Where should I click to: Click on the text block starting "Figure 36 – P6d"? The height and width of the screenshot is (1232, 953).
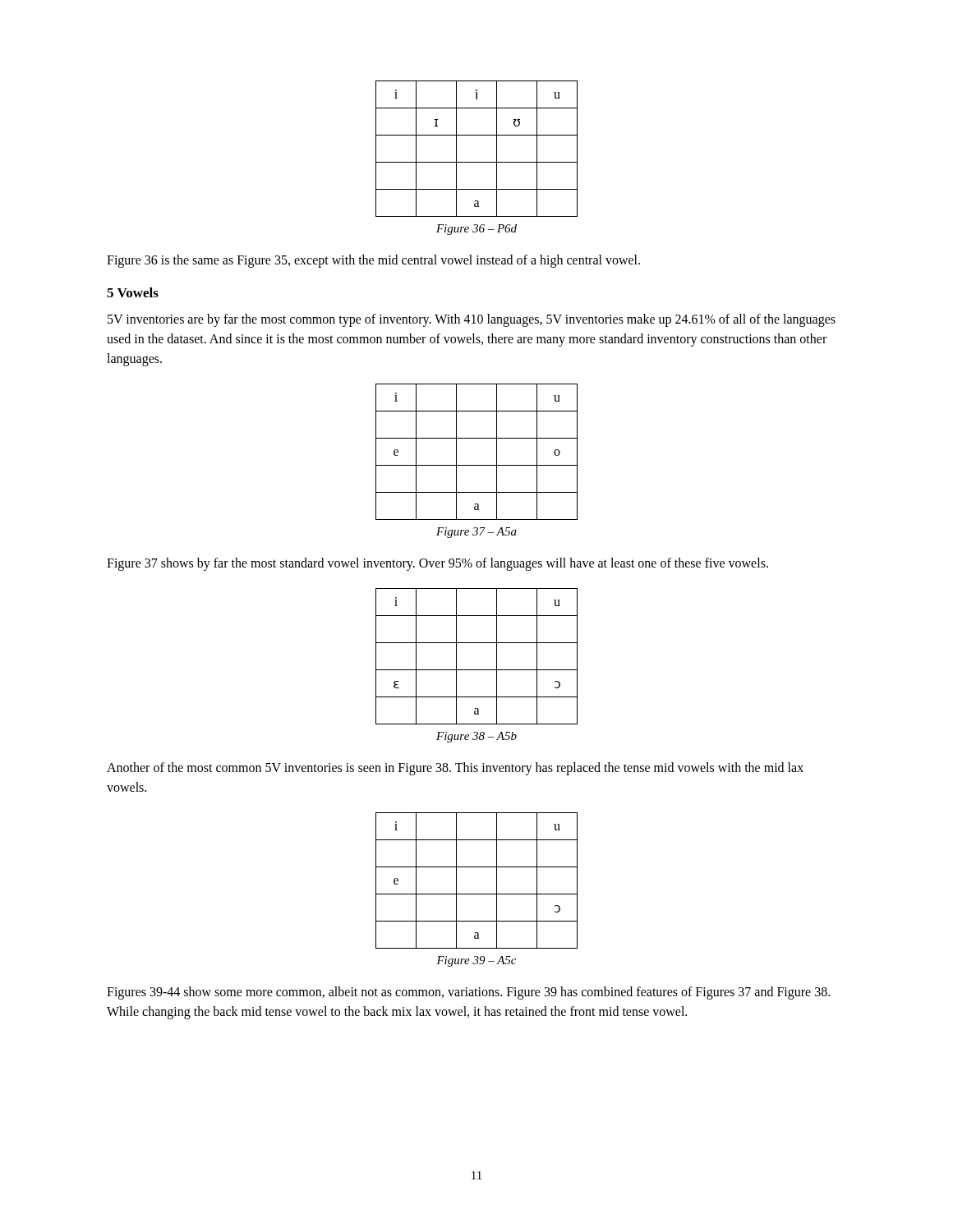476,228
